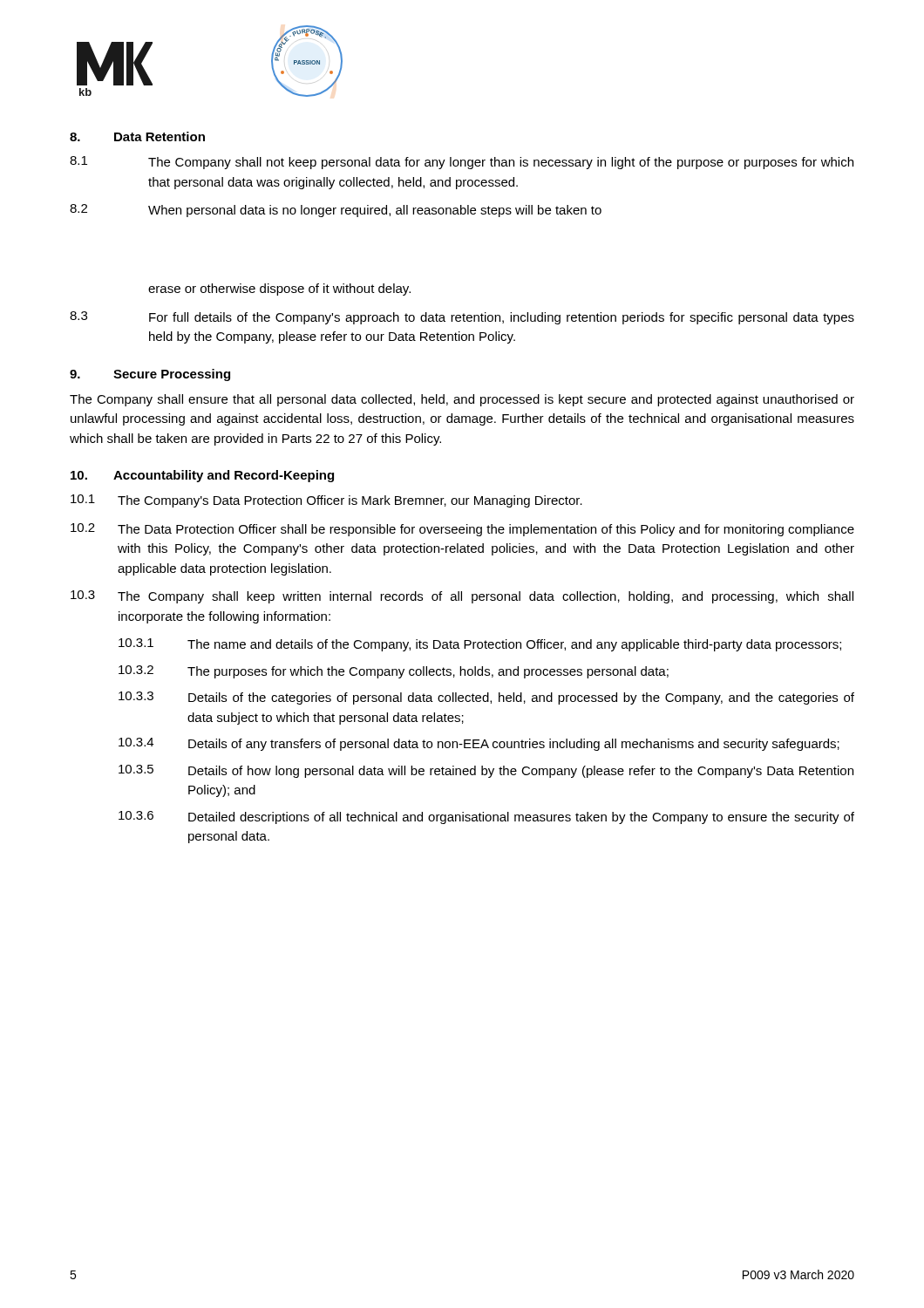Select the region starting "2 The Data Protection"
This screenshot has height=1308, width=924.
point(462,549)
